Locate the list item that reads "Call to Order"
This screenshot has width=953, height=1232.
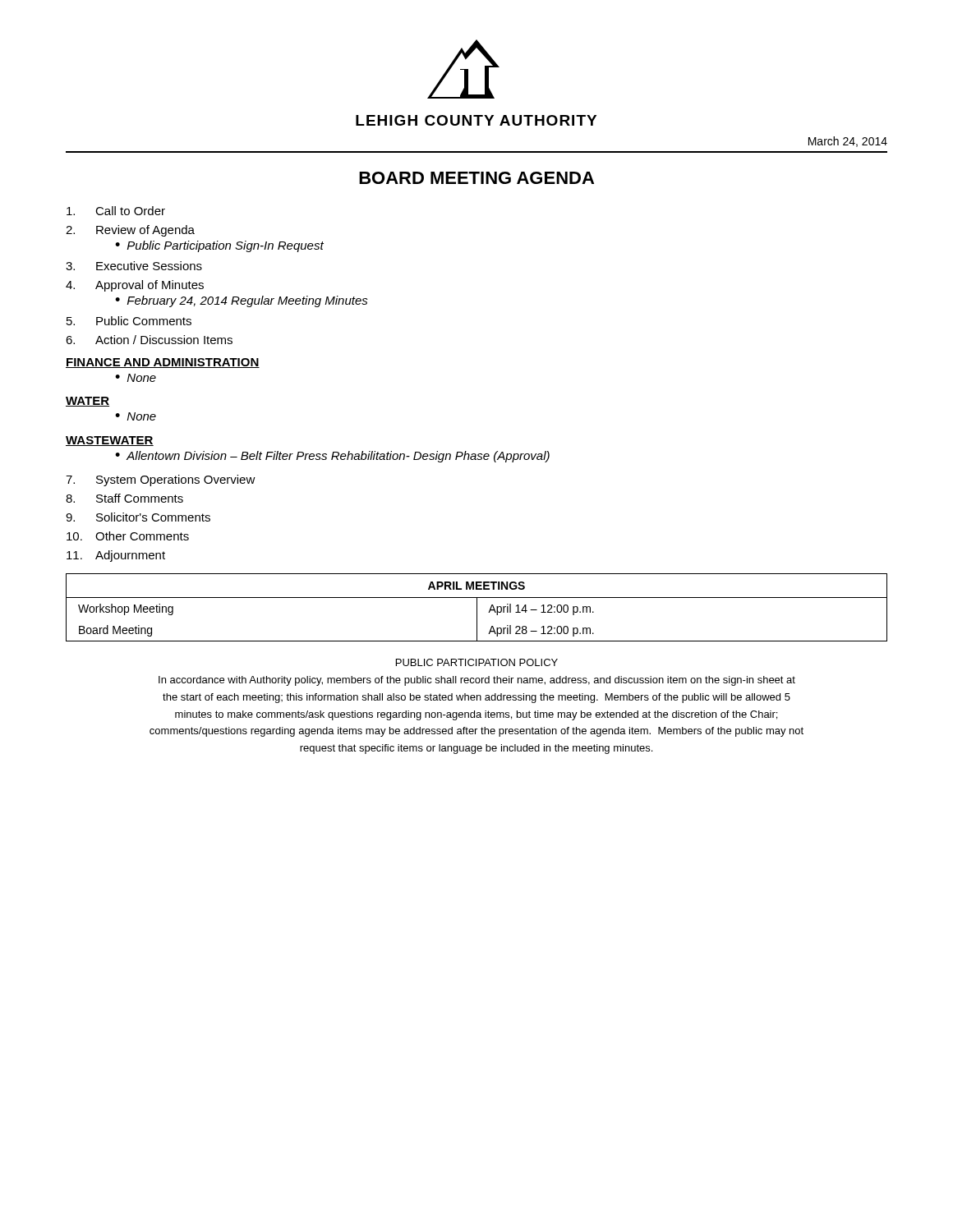(x=115, y=211)
